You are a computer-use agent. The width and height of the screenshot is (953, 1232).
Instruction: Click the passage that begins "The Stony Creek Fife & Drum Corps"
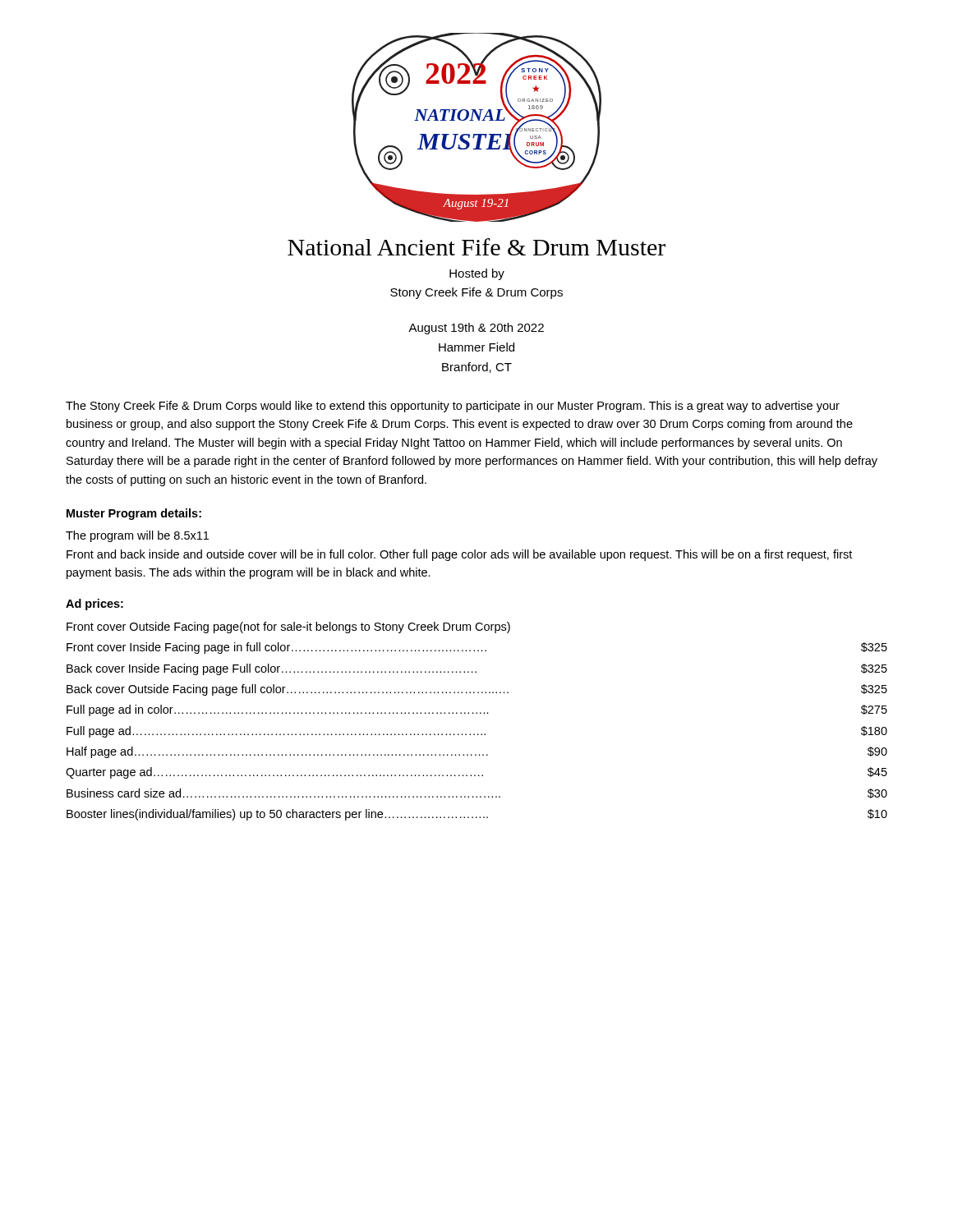[472, 443]
